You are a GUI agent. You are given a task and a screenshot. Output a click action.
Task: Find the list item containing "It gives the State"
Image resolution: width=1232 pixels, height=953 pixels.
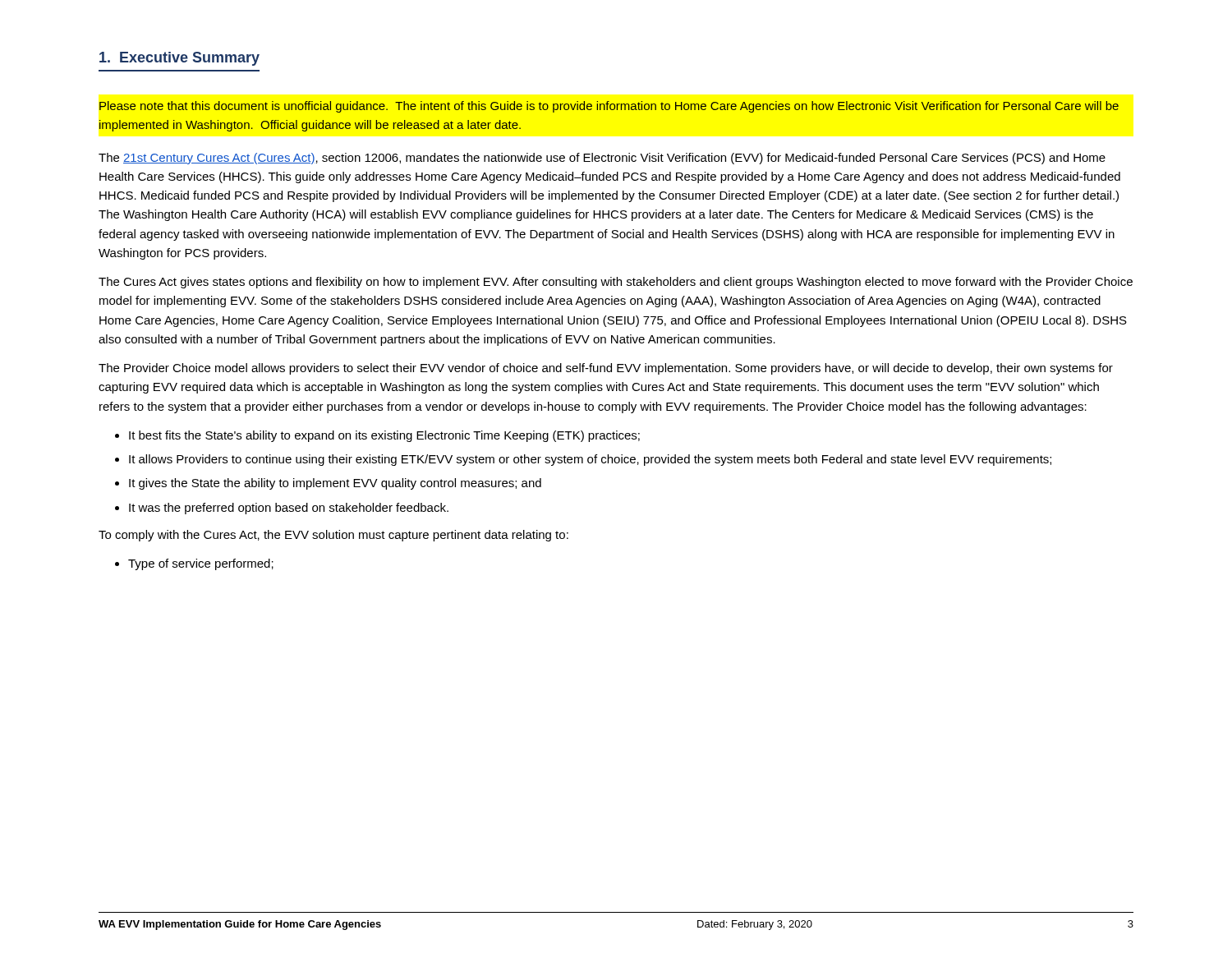pyautogui.click(x=335, y=483)
